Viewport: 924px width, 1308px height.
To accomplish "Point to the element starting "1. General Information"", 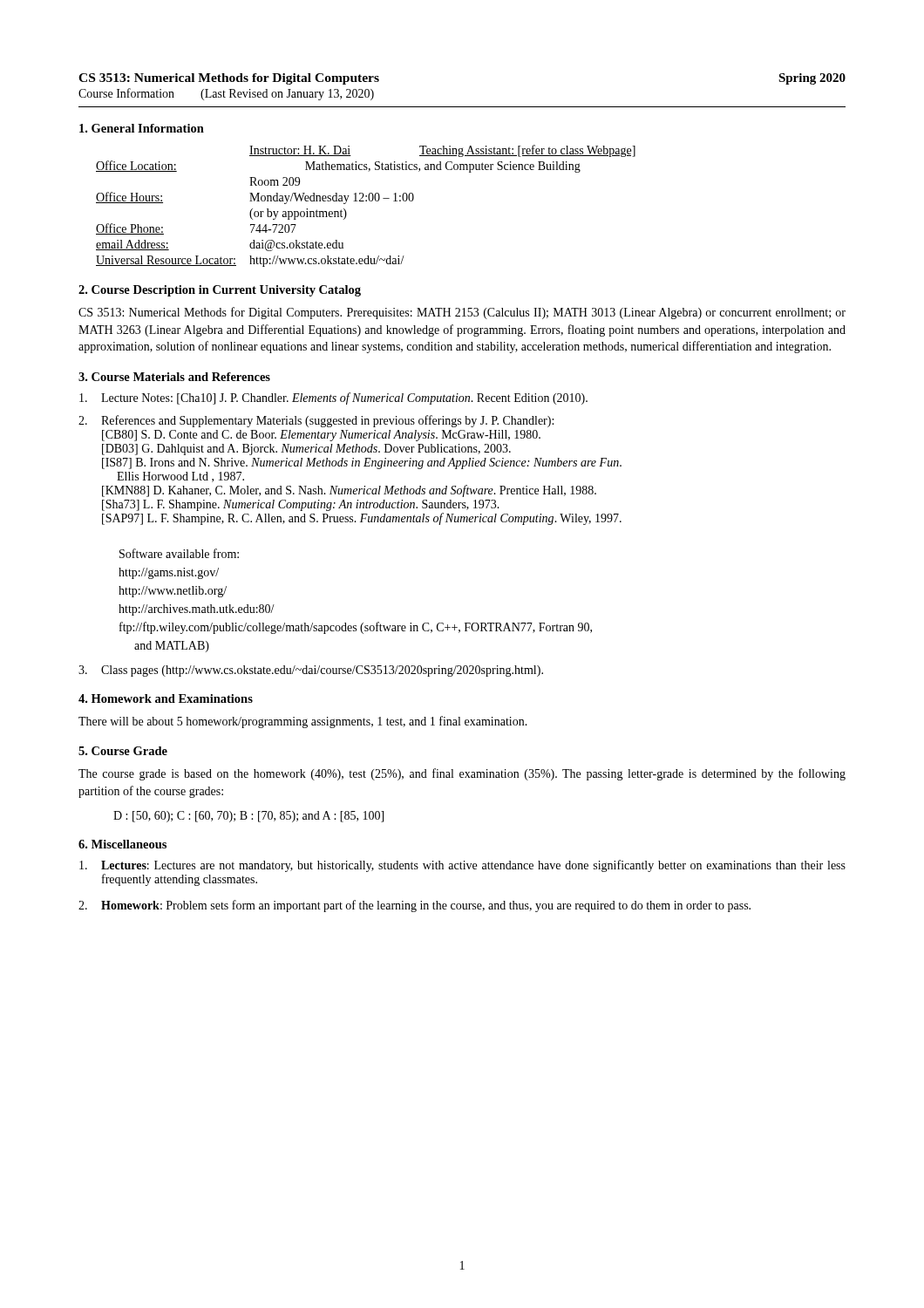I will pos(141,128).
